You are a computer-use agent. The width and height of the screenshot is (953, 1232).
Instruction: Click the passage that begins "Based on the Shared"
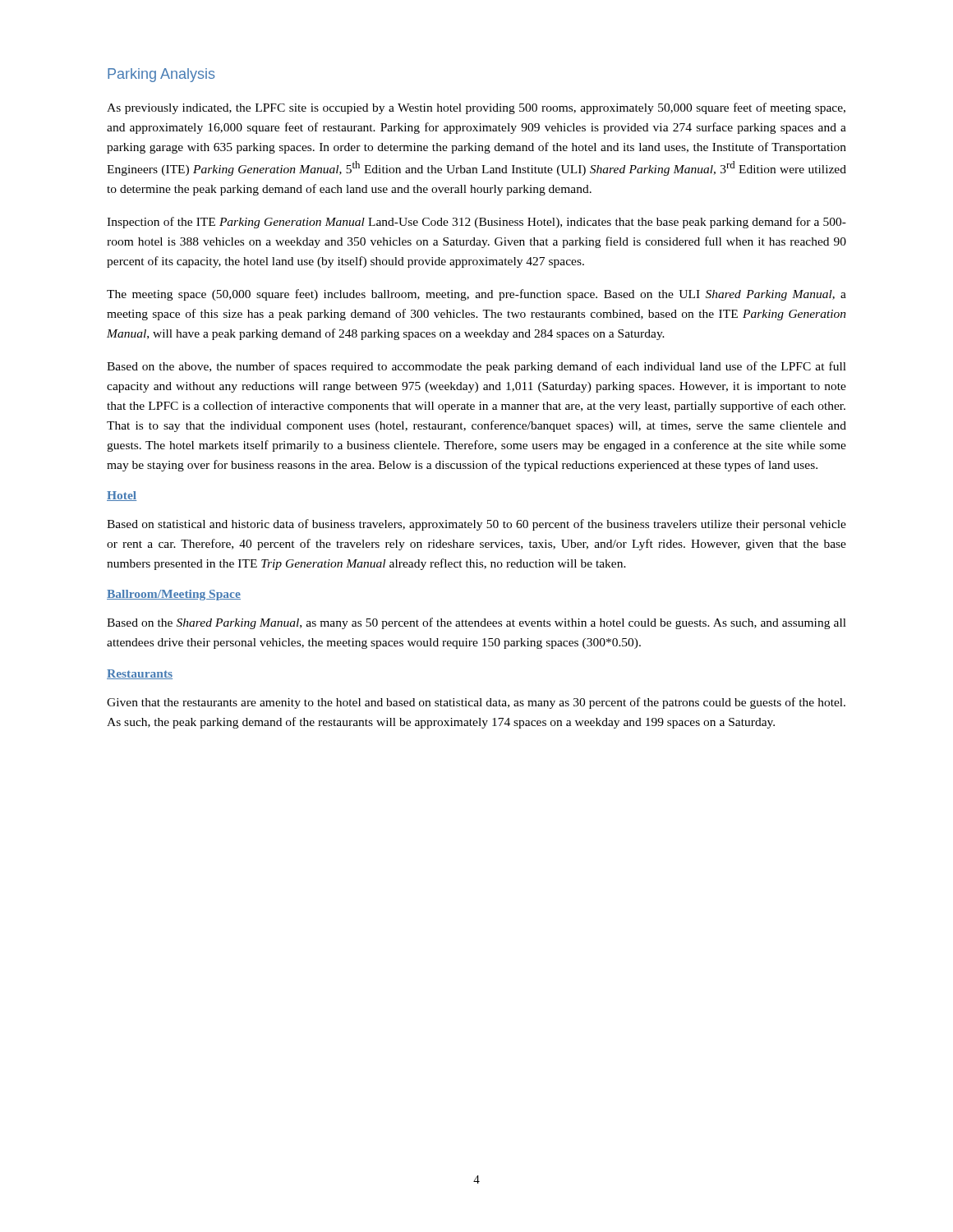coord(476,632)
